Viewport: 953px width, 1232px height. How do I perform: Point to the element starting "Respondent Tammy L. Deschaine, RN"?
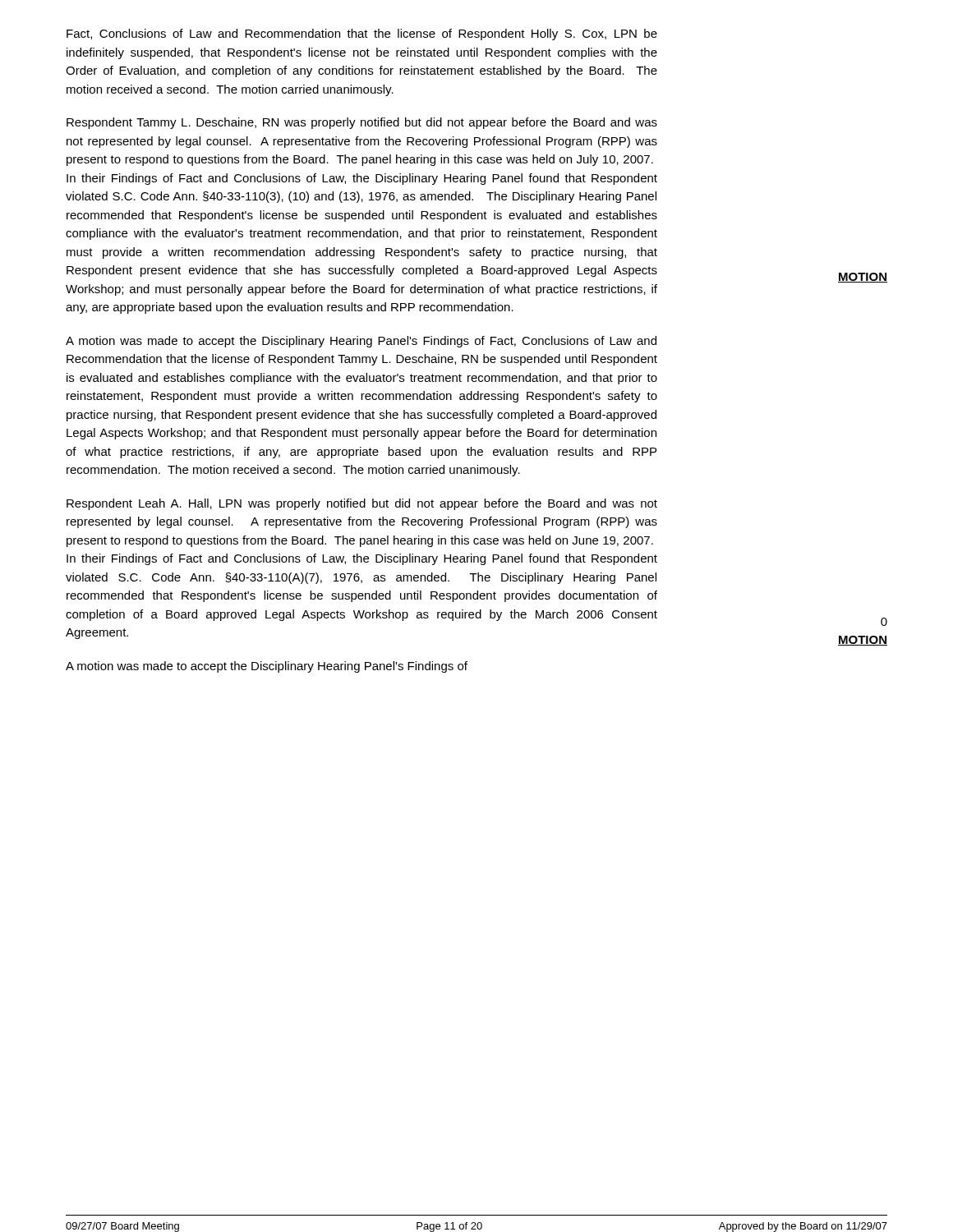click(x=362, y=214)
